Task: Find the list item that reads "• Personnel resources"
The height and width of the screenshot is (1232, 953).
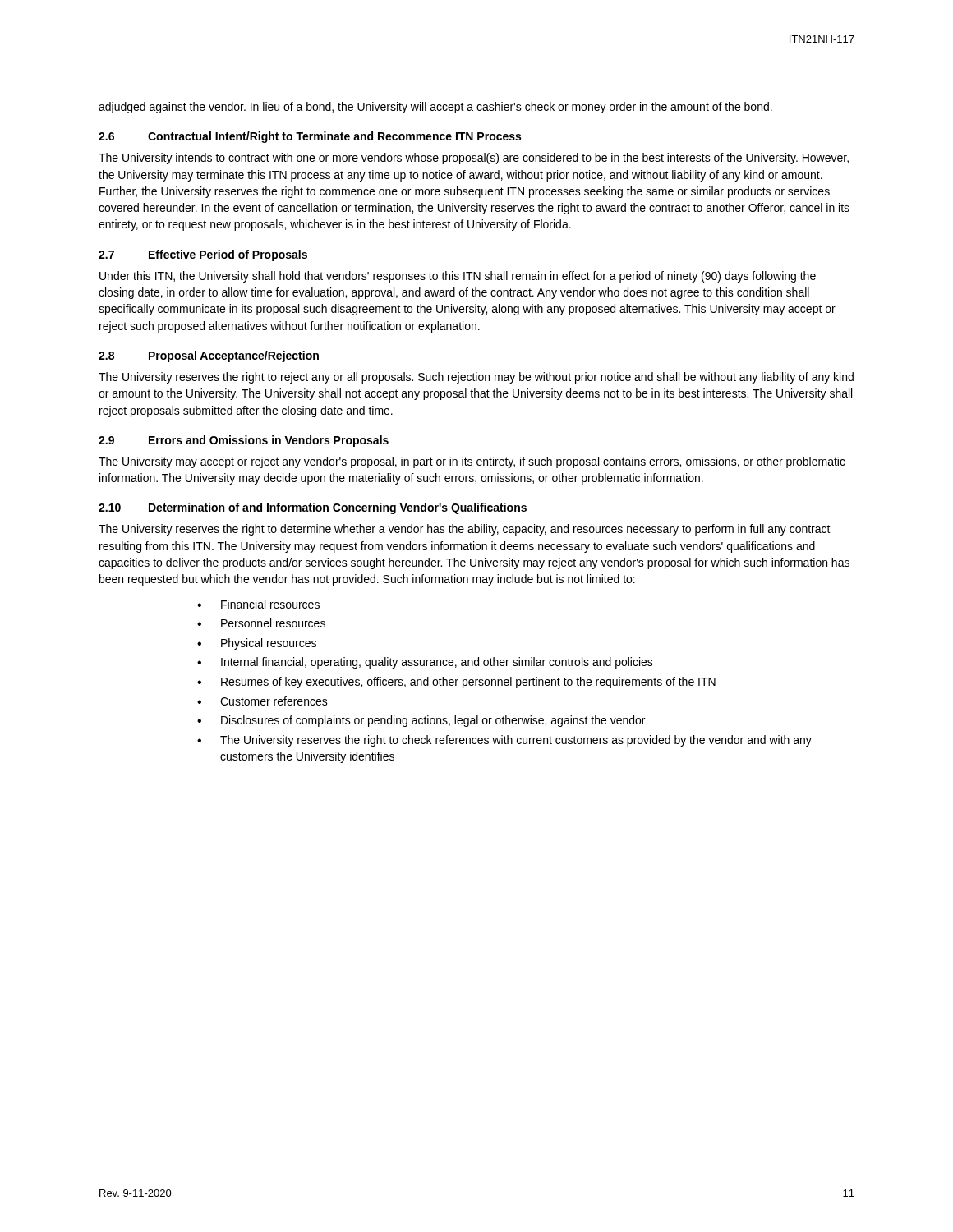Action: point(261,624)
